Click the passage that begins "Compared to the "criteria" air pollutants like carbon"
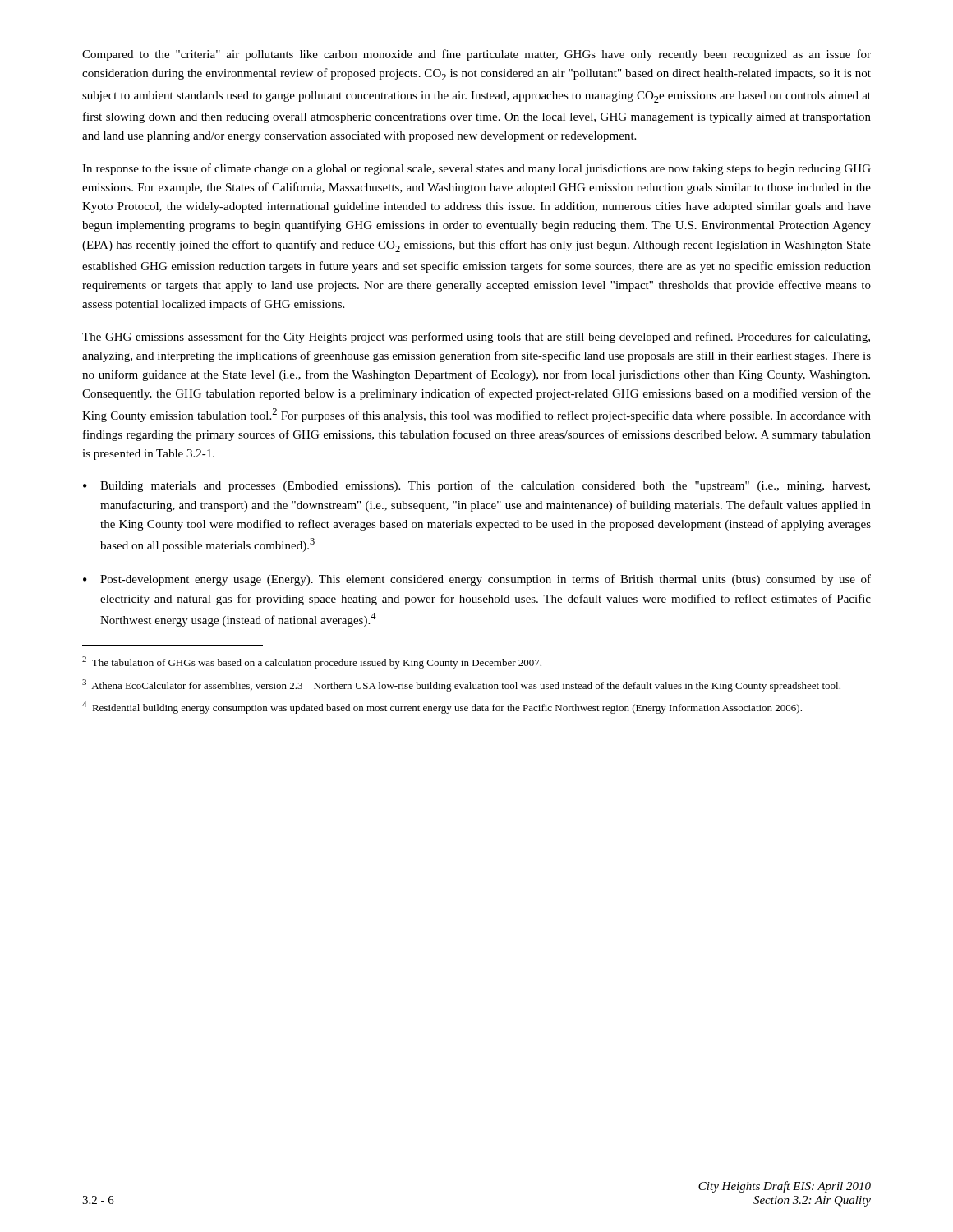Screen dimensions: 1232x953 coord(476,95)
